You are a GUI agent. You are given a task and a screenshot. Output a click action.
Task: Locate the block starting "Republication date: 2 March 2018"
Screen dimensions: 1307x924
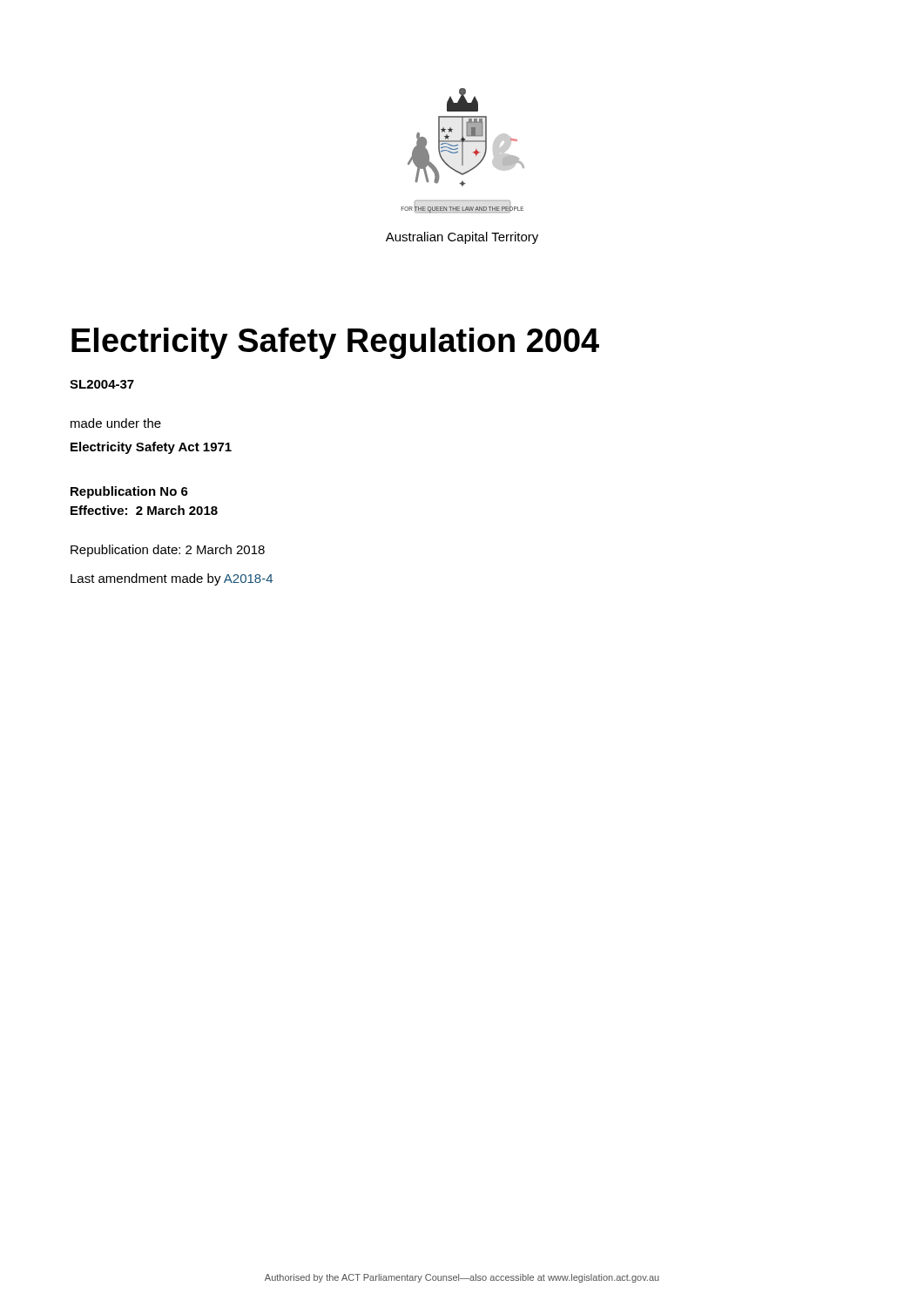coord(167,549)
